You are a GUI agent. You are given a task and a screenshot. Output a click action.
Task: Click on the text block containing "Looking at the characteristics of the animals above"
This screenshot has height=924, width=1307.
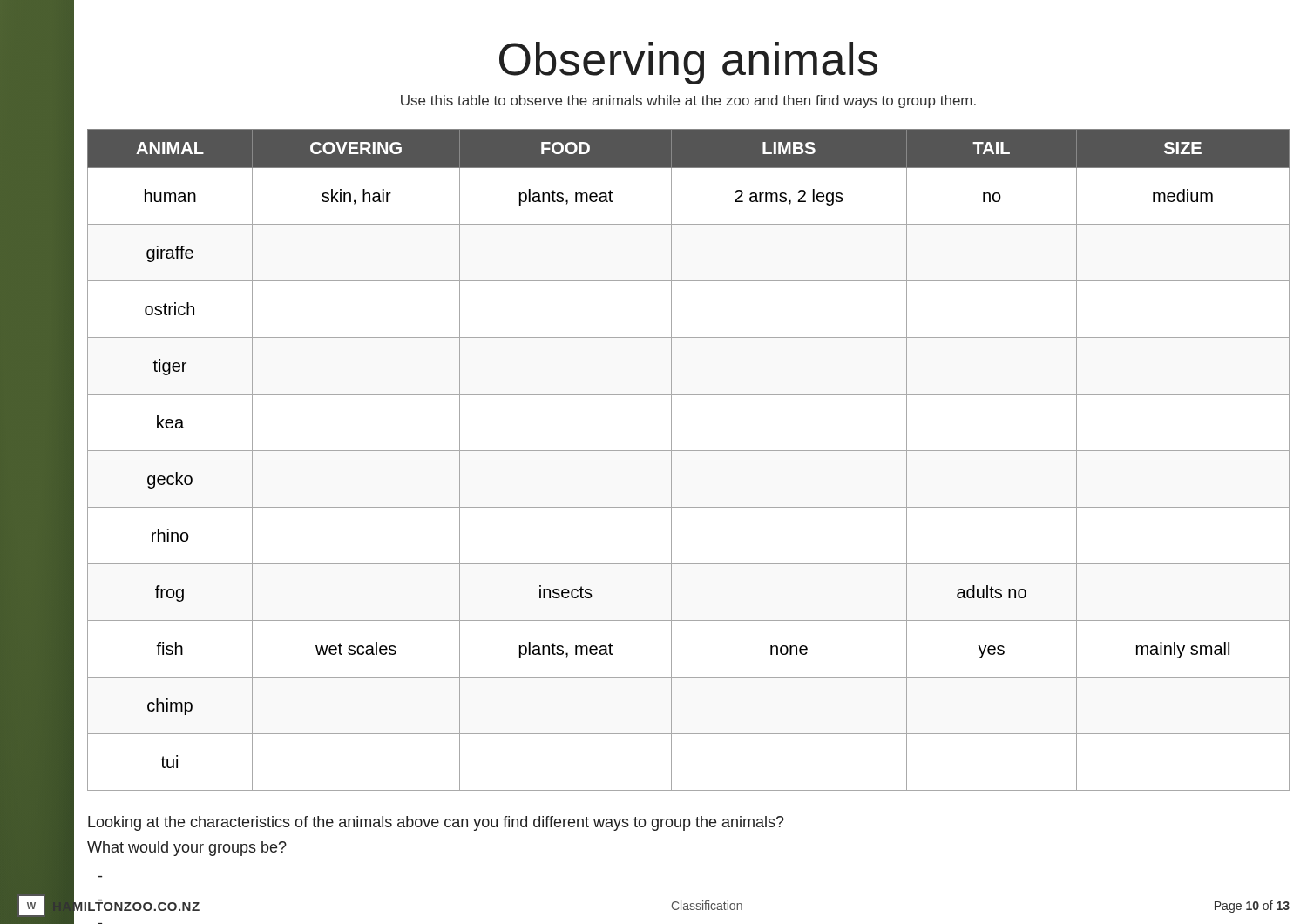[436, 835]
